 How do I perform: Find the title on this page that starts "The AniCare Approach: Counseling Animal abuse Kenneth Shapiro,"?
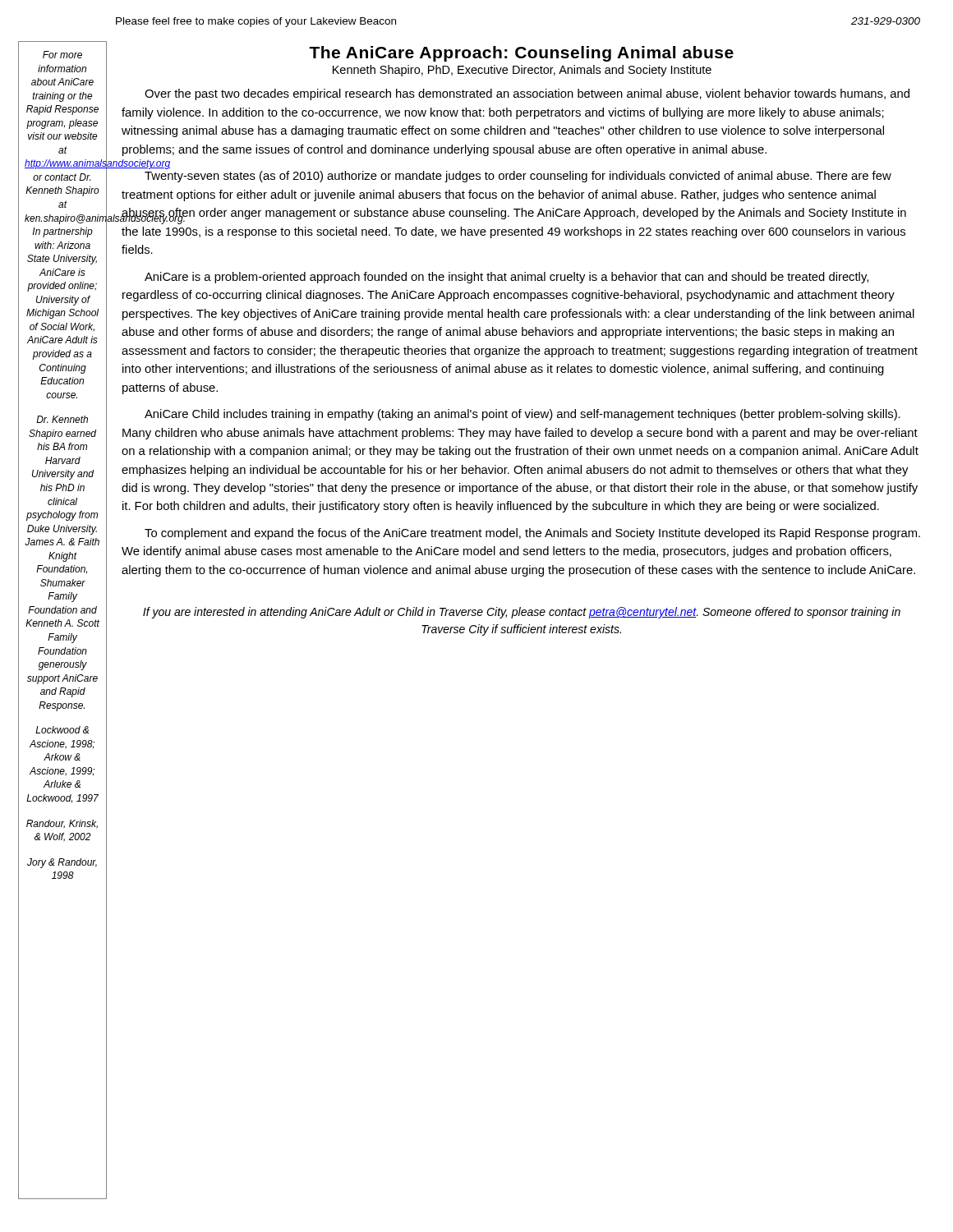(522, 59)
